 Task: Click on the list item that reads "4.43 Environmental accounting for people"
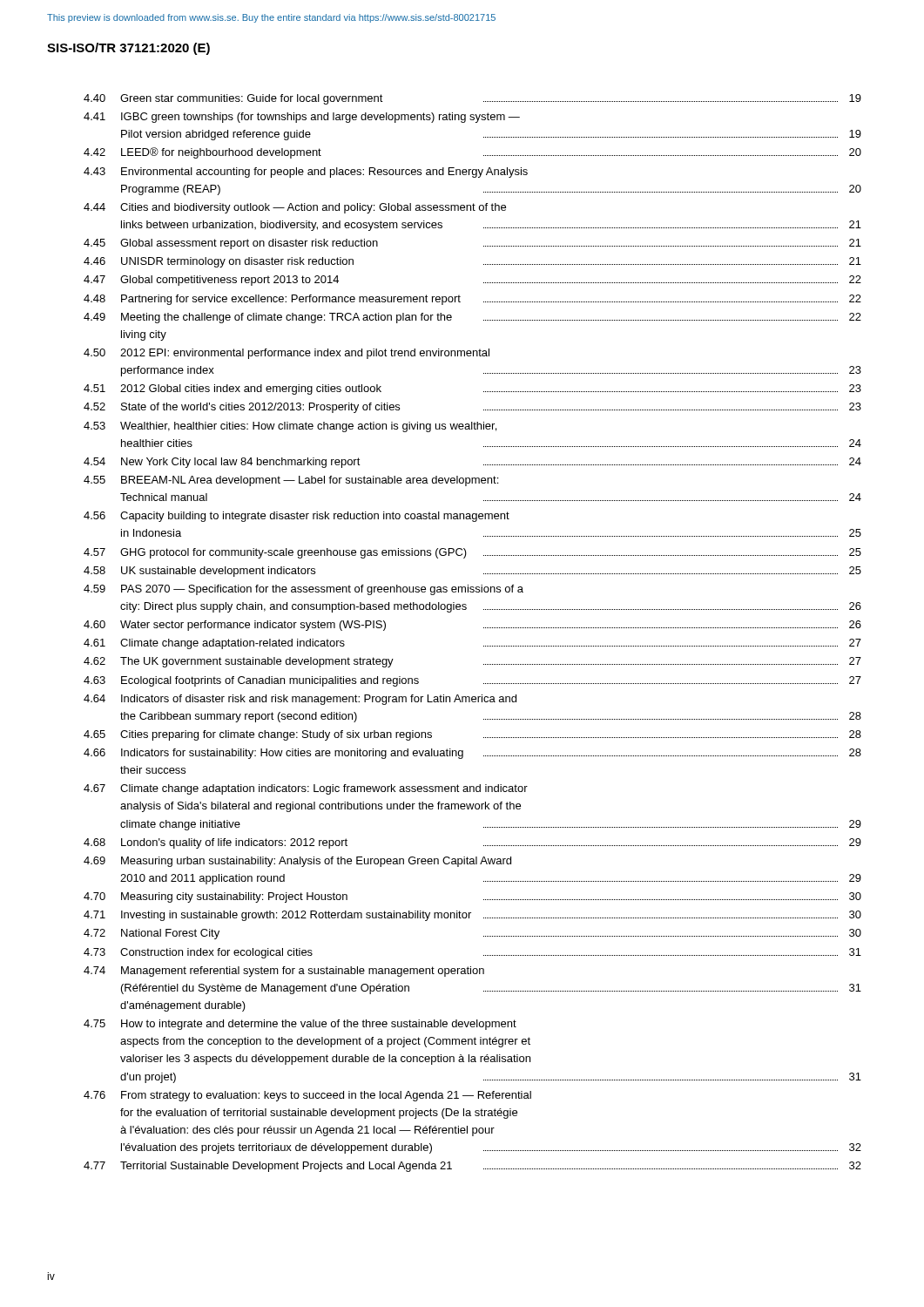(x=472, y=180)
